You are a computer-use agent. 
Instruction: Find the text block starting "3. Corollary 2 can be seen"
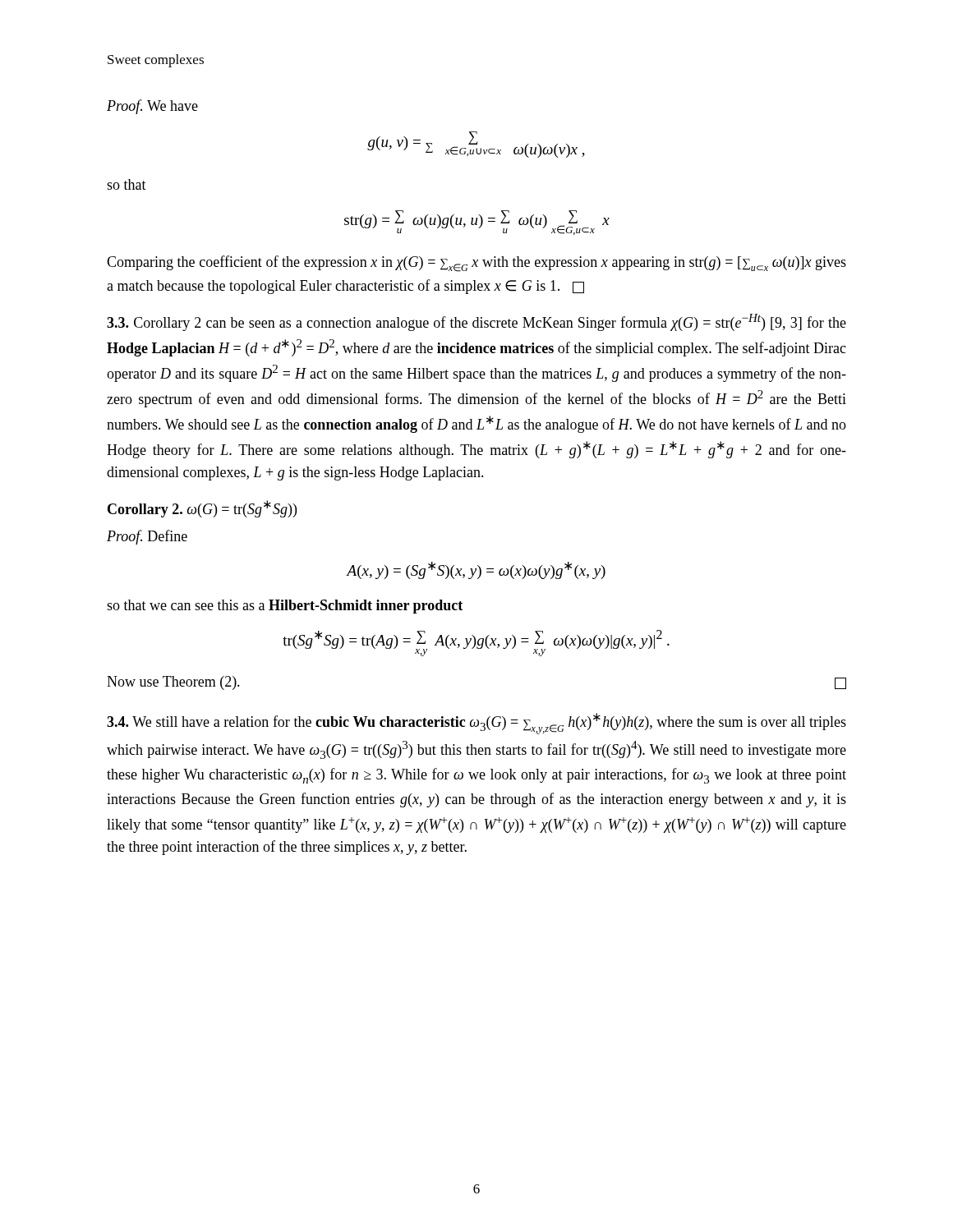pyautogui.click(x=476, y=396)
